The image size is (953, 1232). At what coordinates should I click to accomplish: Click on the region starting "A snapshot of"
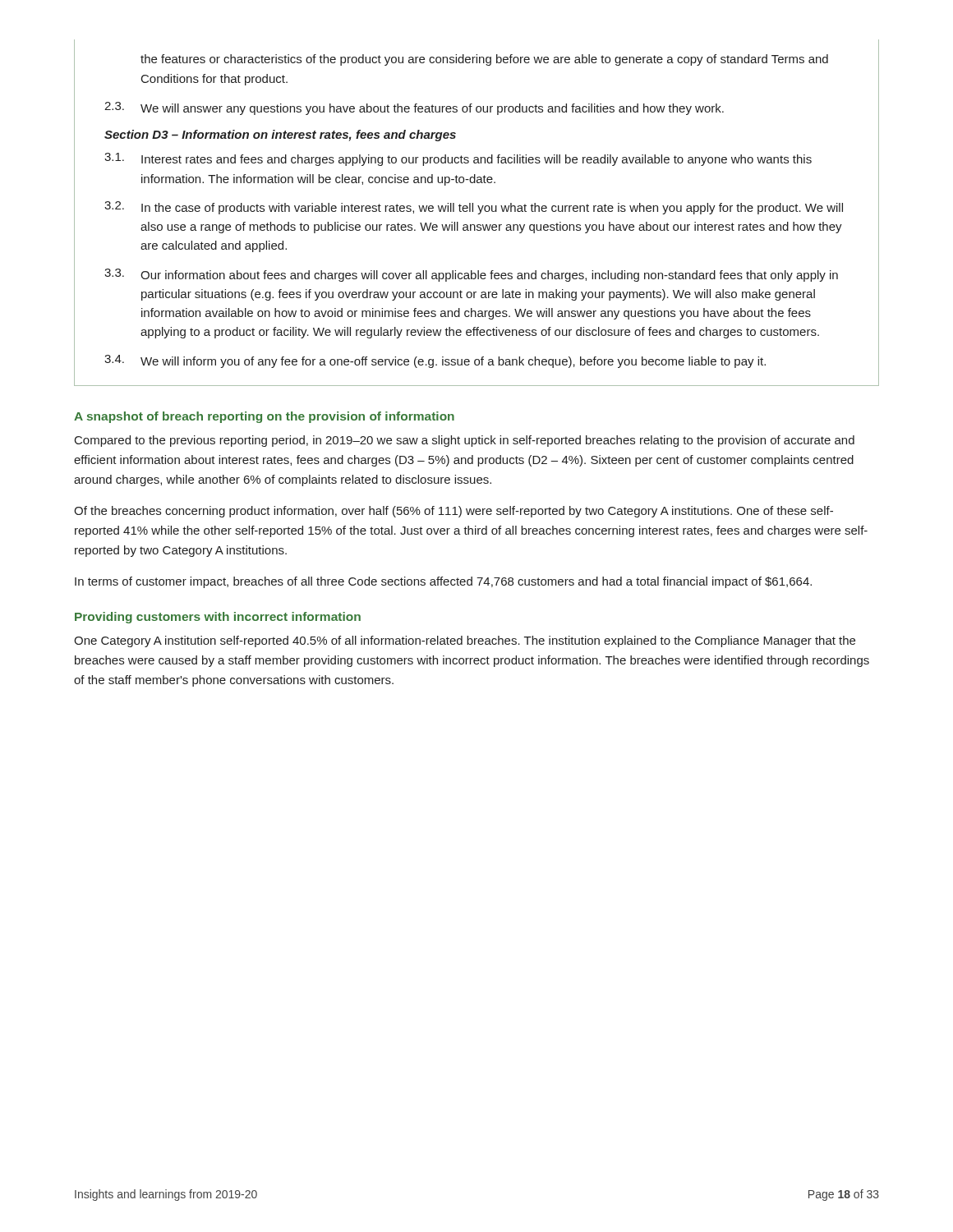point(264,416)
